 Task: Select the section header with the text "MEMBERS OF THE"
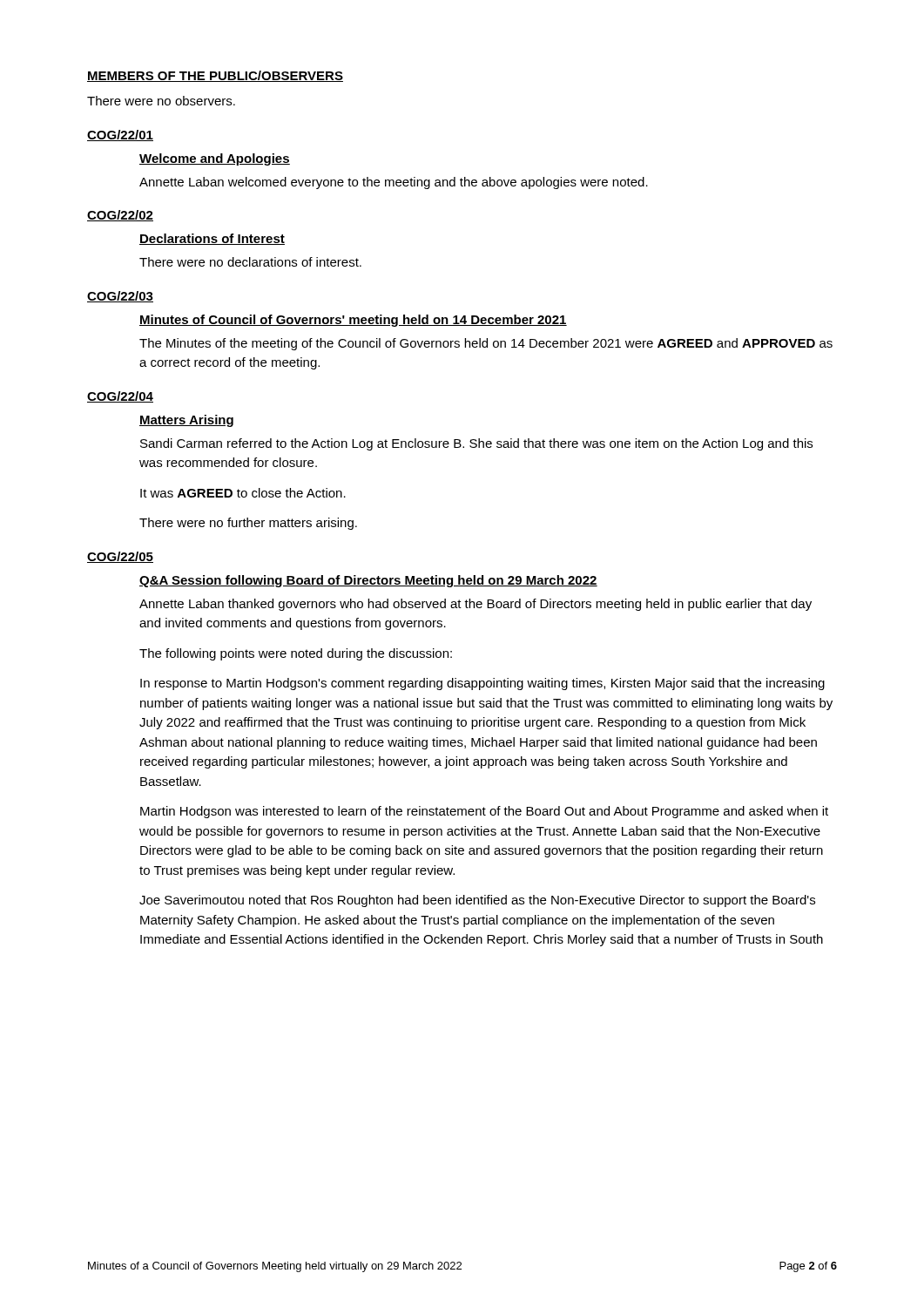tap(215, 75)
